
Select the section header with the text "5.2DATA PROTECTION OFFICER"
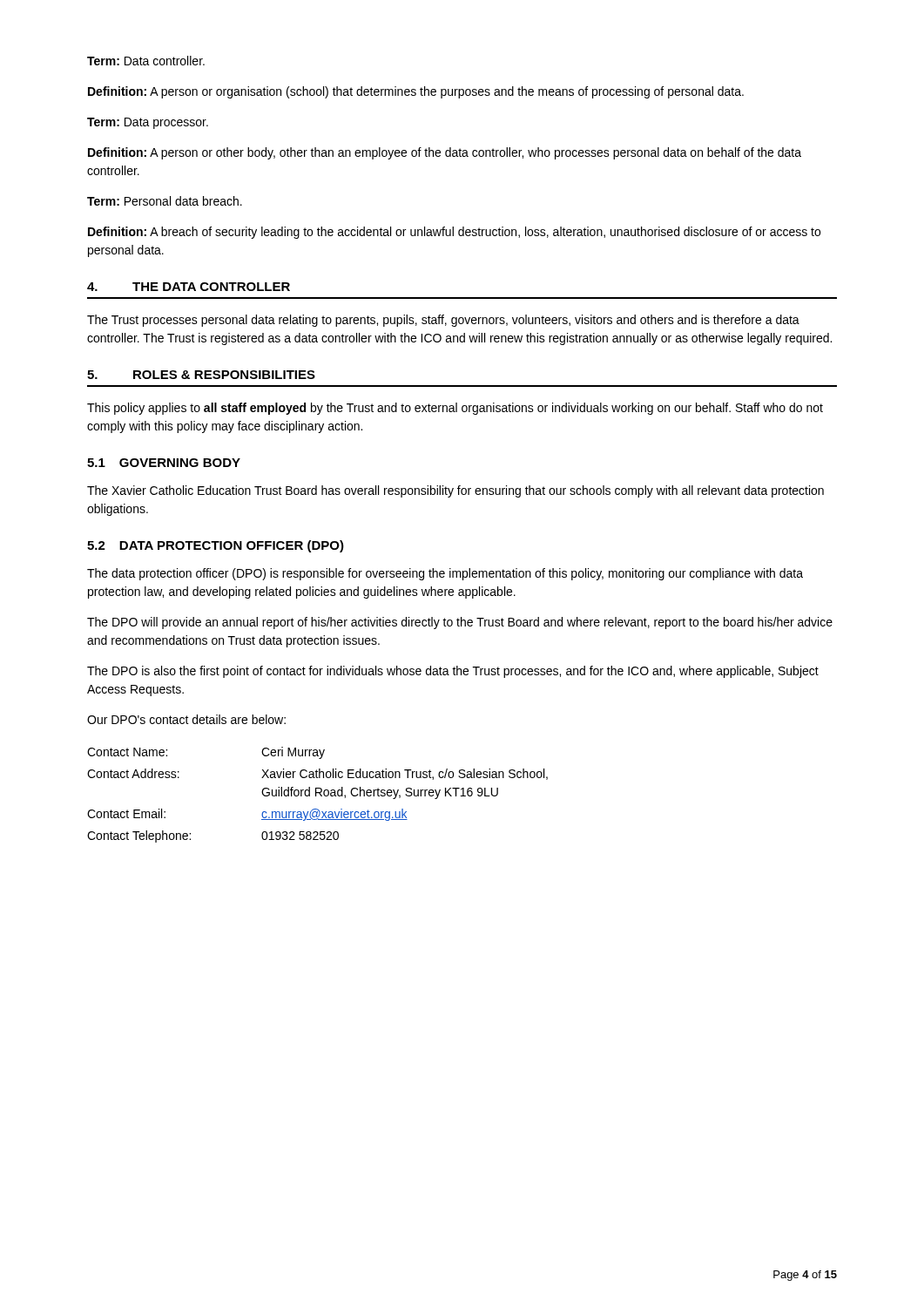[x=216, y=545]
